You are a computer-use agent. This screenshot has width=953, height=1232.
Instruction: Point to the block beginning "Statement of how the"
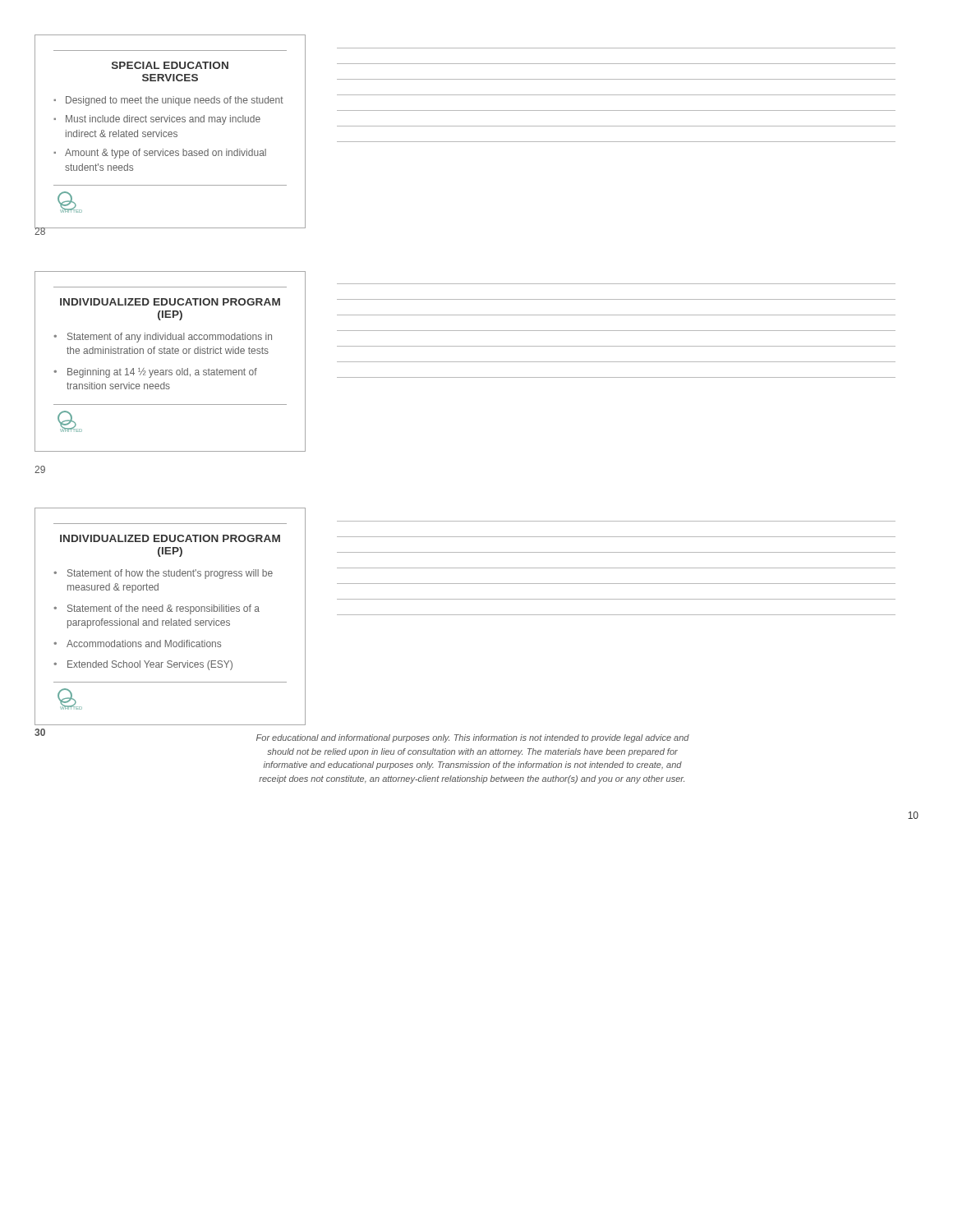[170, 580]
